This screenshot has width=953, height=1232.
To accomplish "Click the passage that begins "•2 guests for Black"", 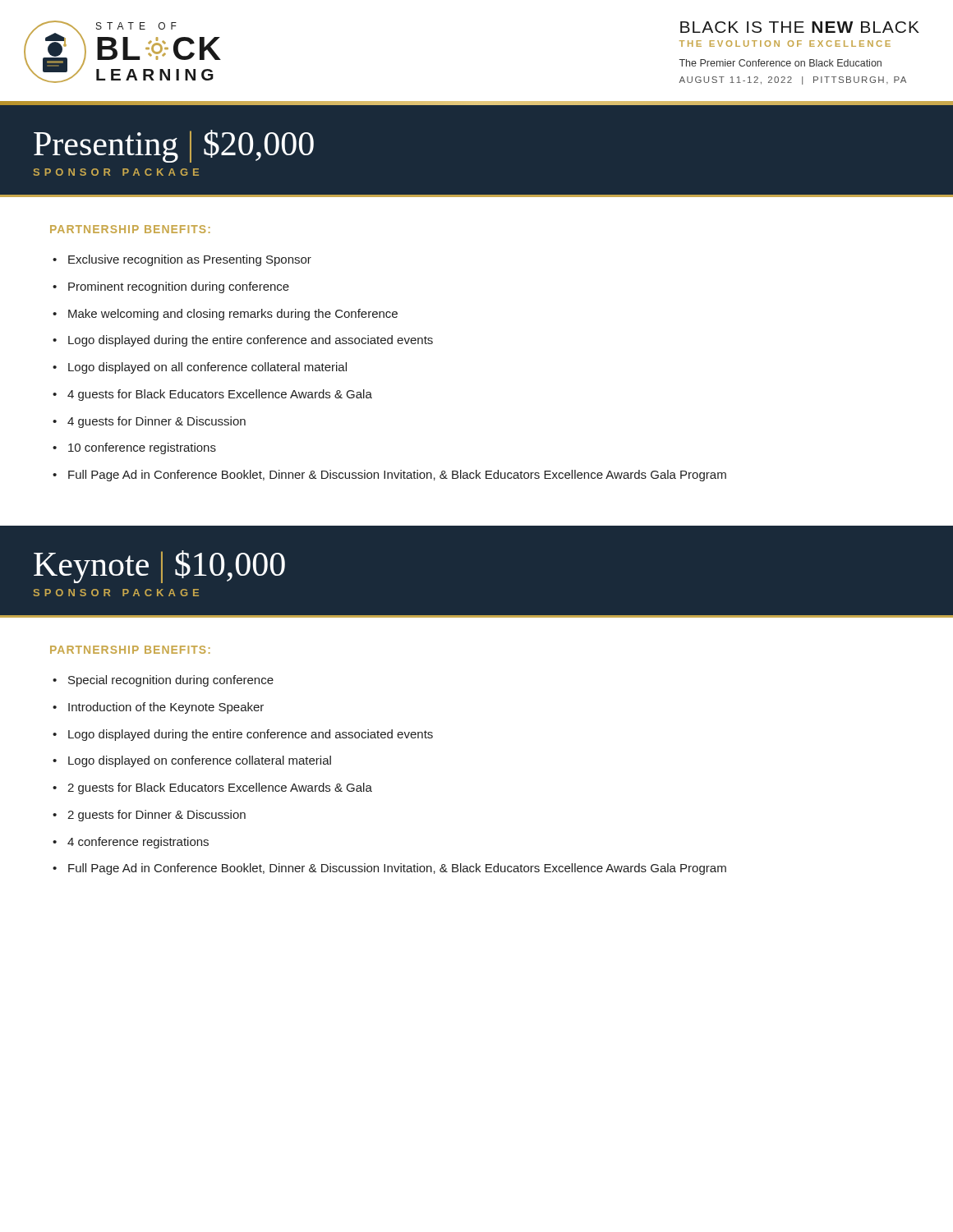I will (212, 788).
